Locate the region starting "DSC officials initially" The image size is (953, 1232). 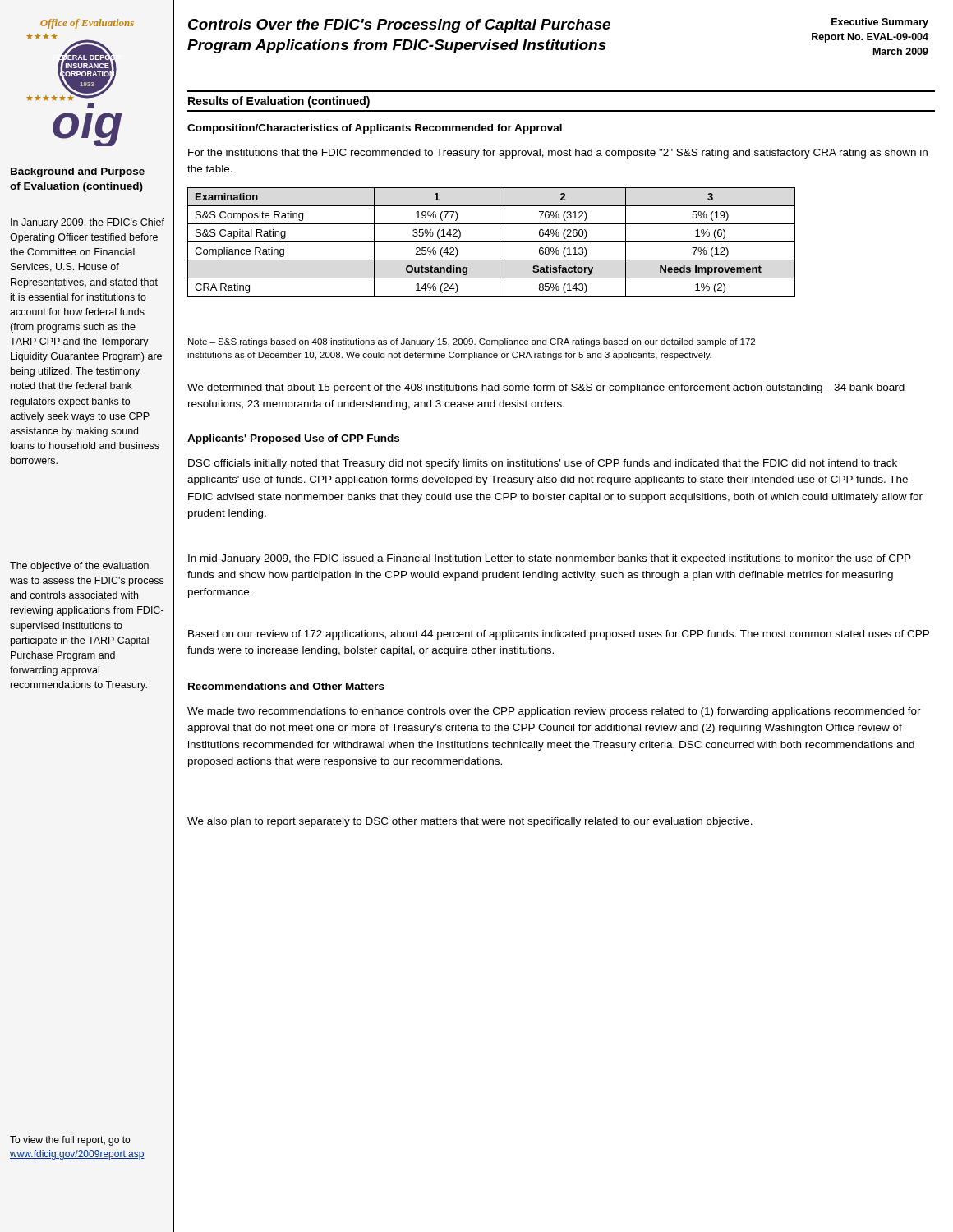pos(555,488)
